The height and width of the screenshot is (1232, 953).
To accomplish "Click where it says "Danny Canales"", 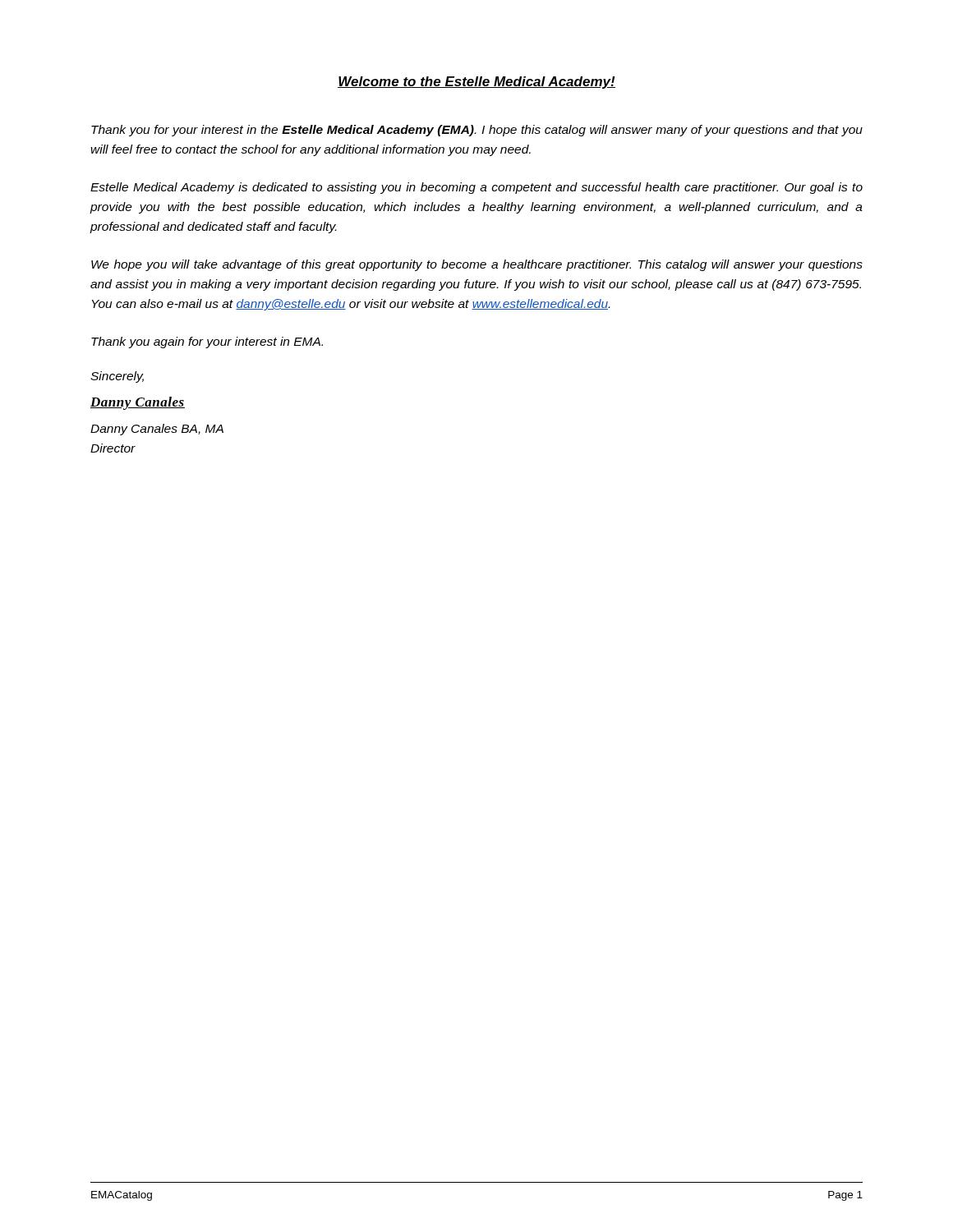I will [x=137, y=402].
